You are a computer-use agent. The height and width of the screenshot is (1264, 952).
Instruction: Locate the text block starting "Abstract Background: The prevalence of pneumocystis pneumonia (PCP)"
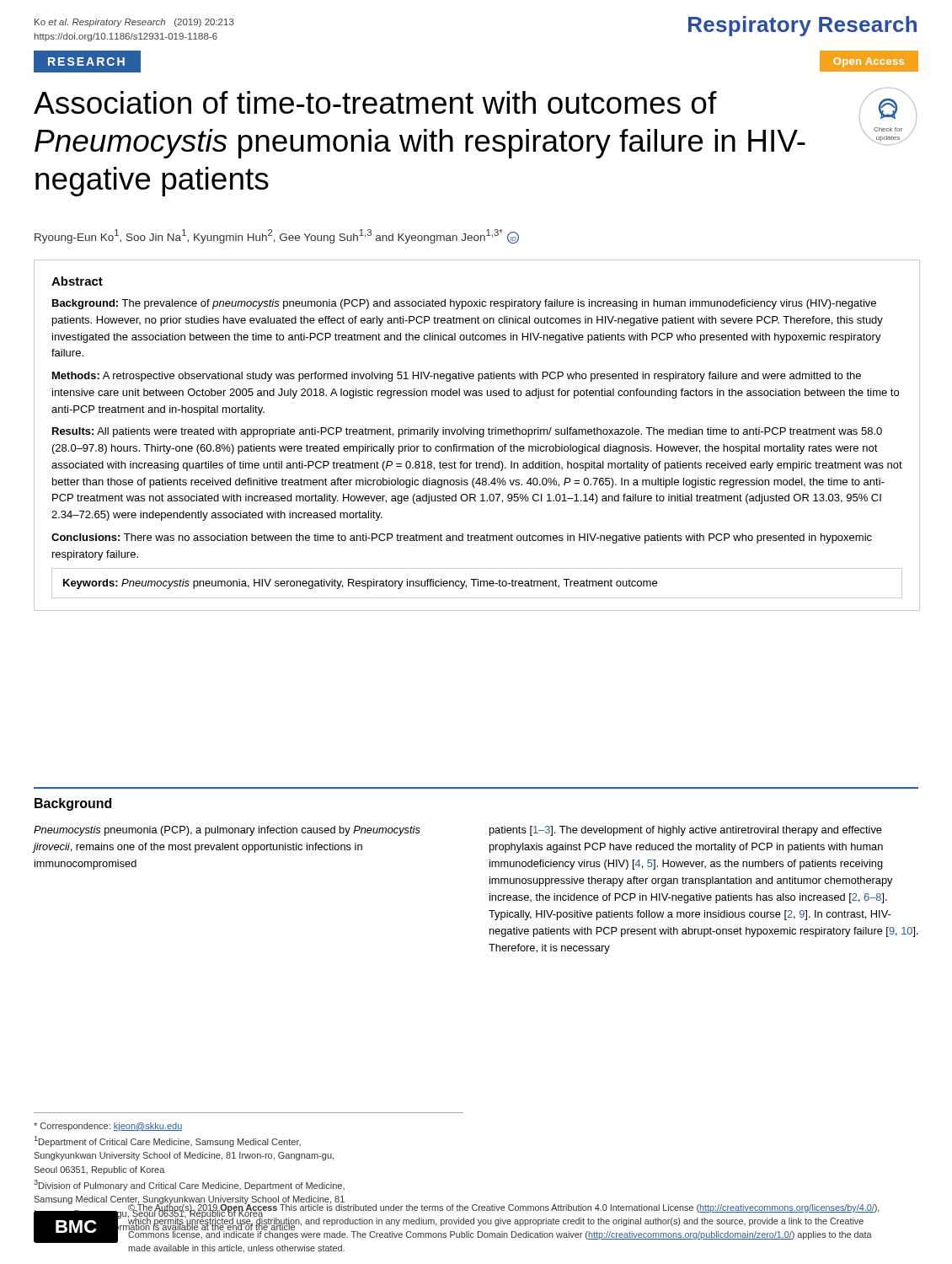click(477, 436)
